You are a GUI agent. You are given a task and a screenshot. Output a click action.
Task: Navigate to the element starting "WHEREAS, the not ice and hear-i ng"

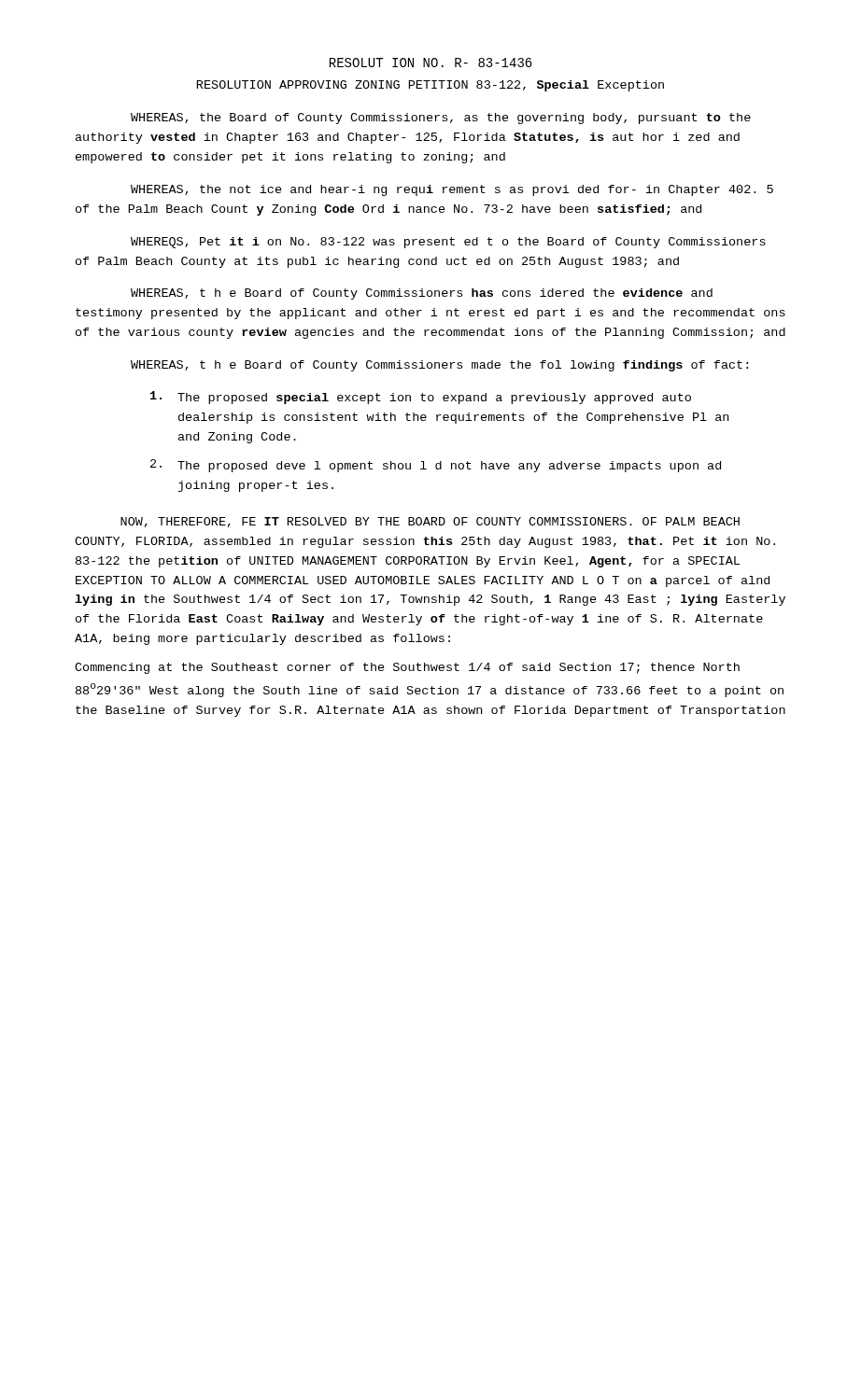[430, 200]
